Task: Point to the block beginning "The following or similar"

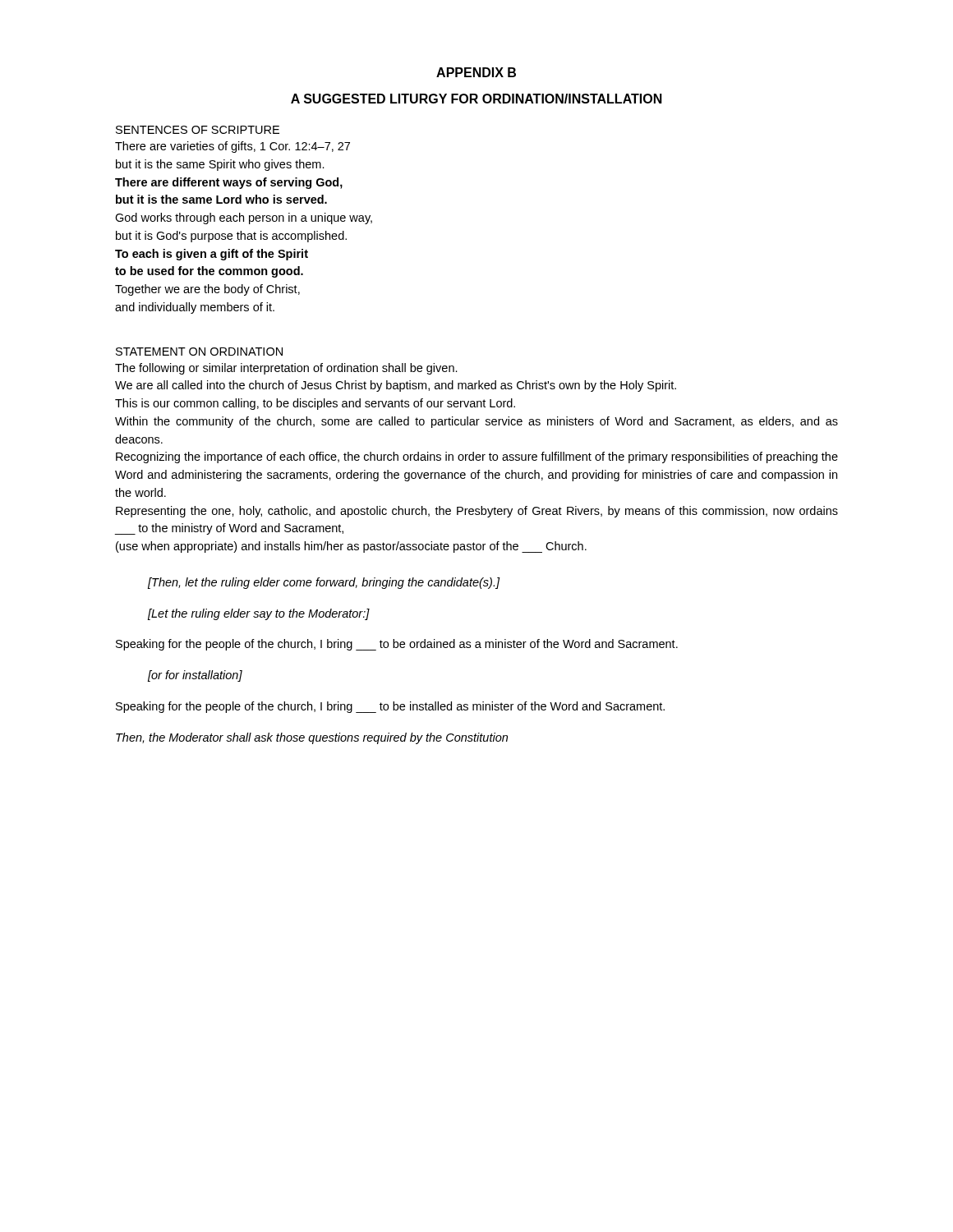Action: 476,458
